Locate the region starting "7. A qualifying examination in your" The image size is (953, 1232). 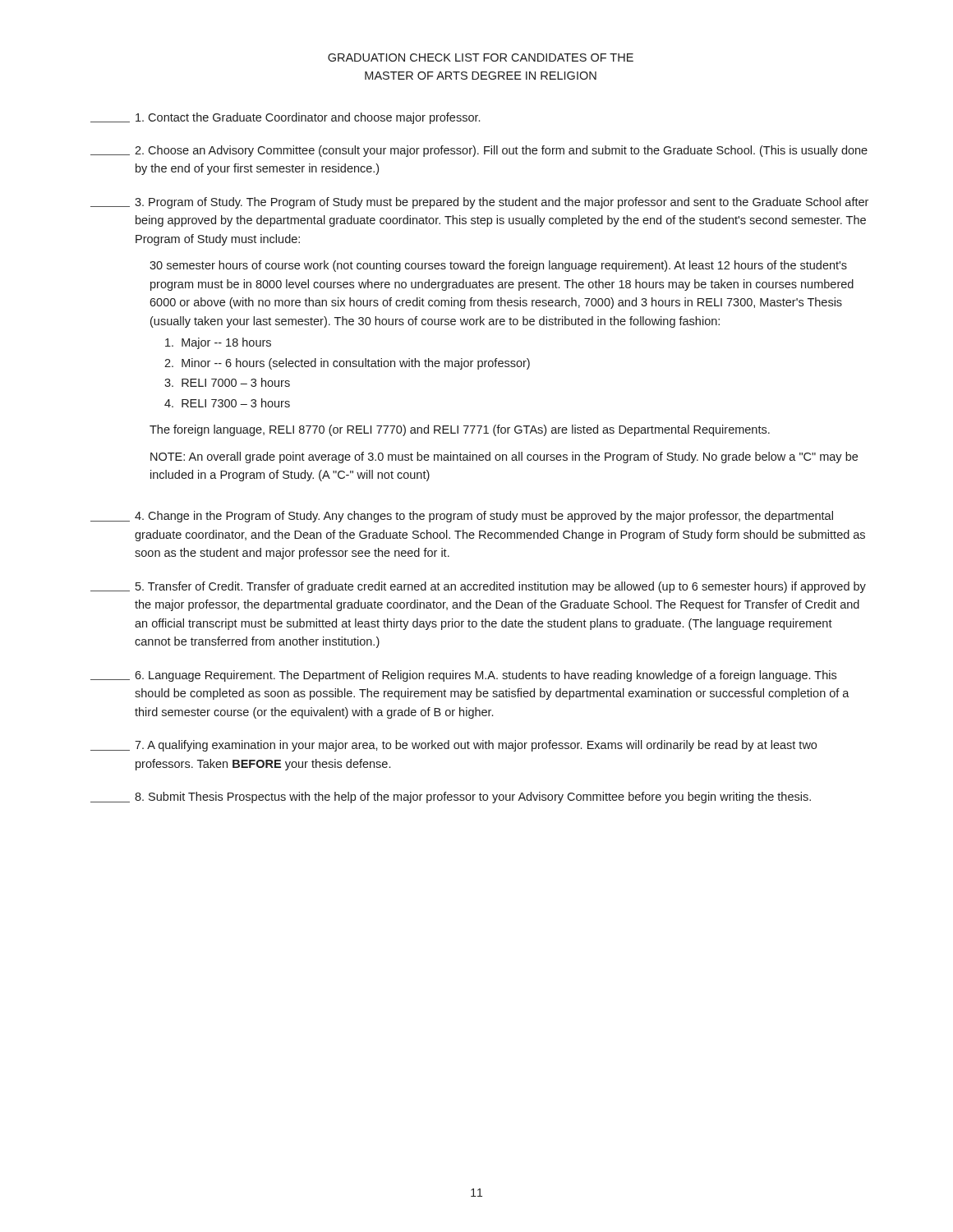[x=481, y=754]
